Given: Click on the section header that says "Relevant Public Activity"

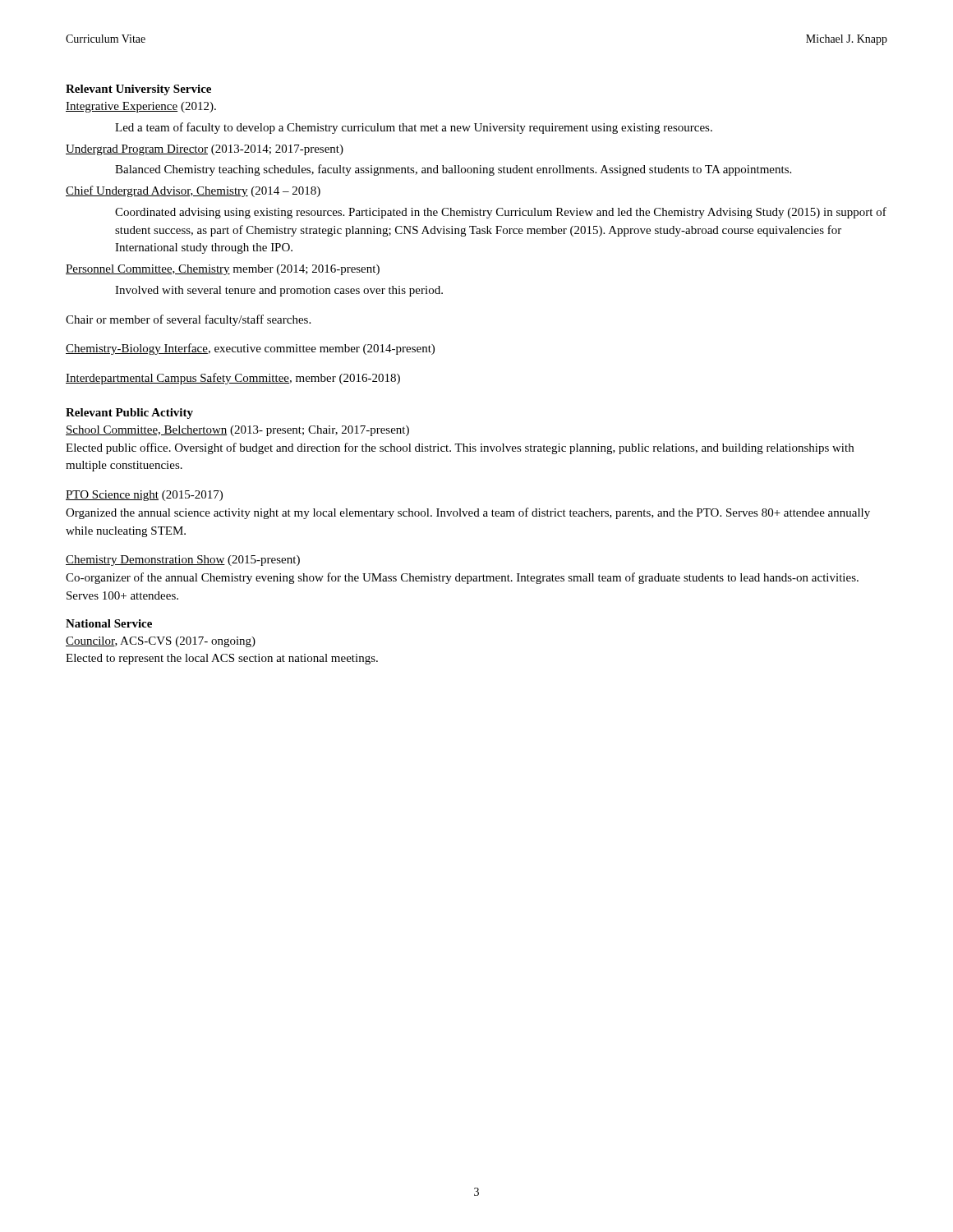Looking at the screenshot, I should coord(129,412).
